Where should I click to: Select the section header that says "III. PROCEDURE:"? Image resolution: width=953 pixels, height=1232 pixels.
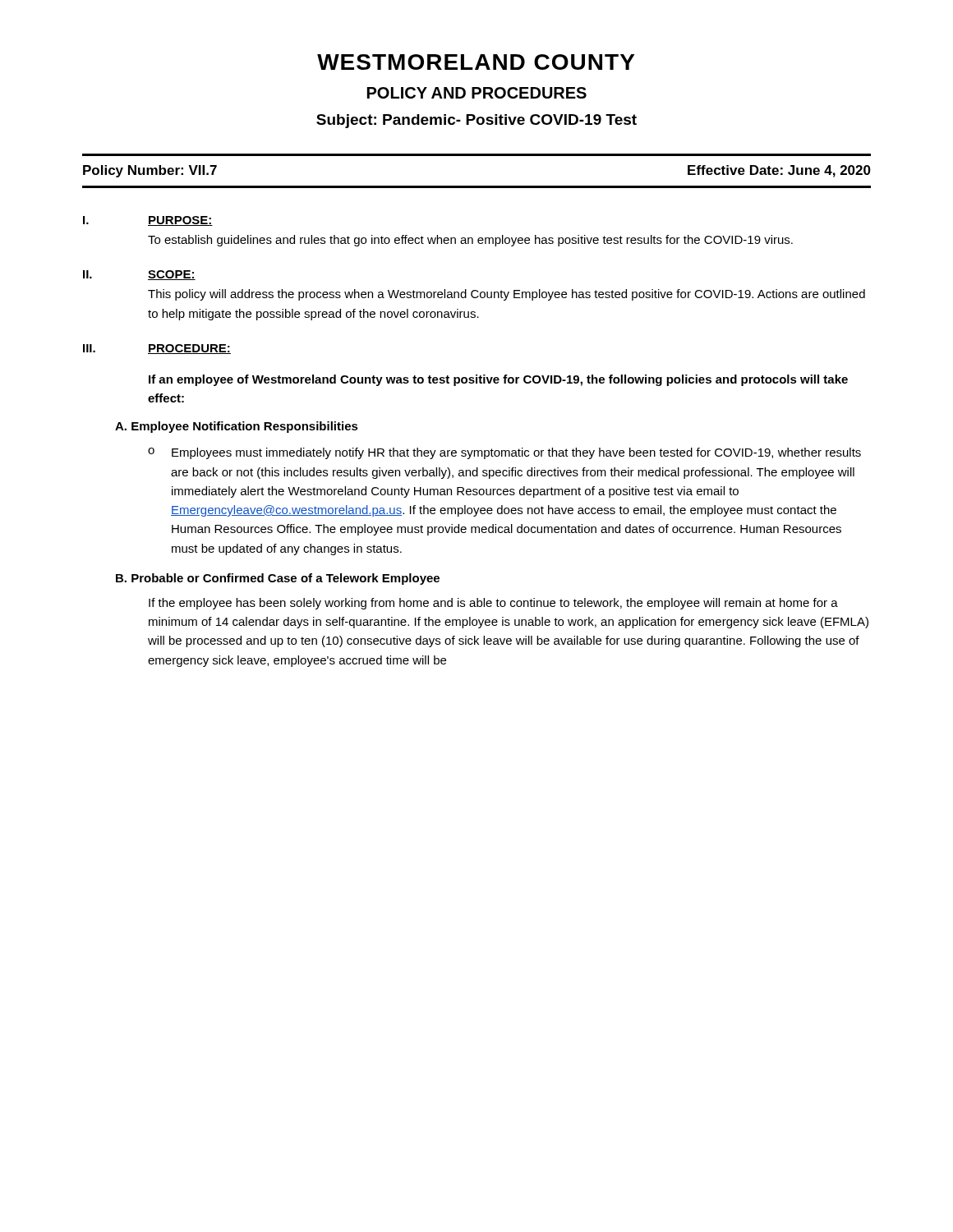click(x=157, y=349)
